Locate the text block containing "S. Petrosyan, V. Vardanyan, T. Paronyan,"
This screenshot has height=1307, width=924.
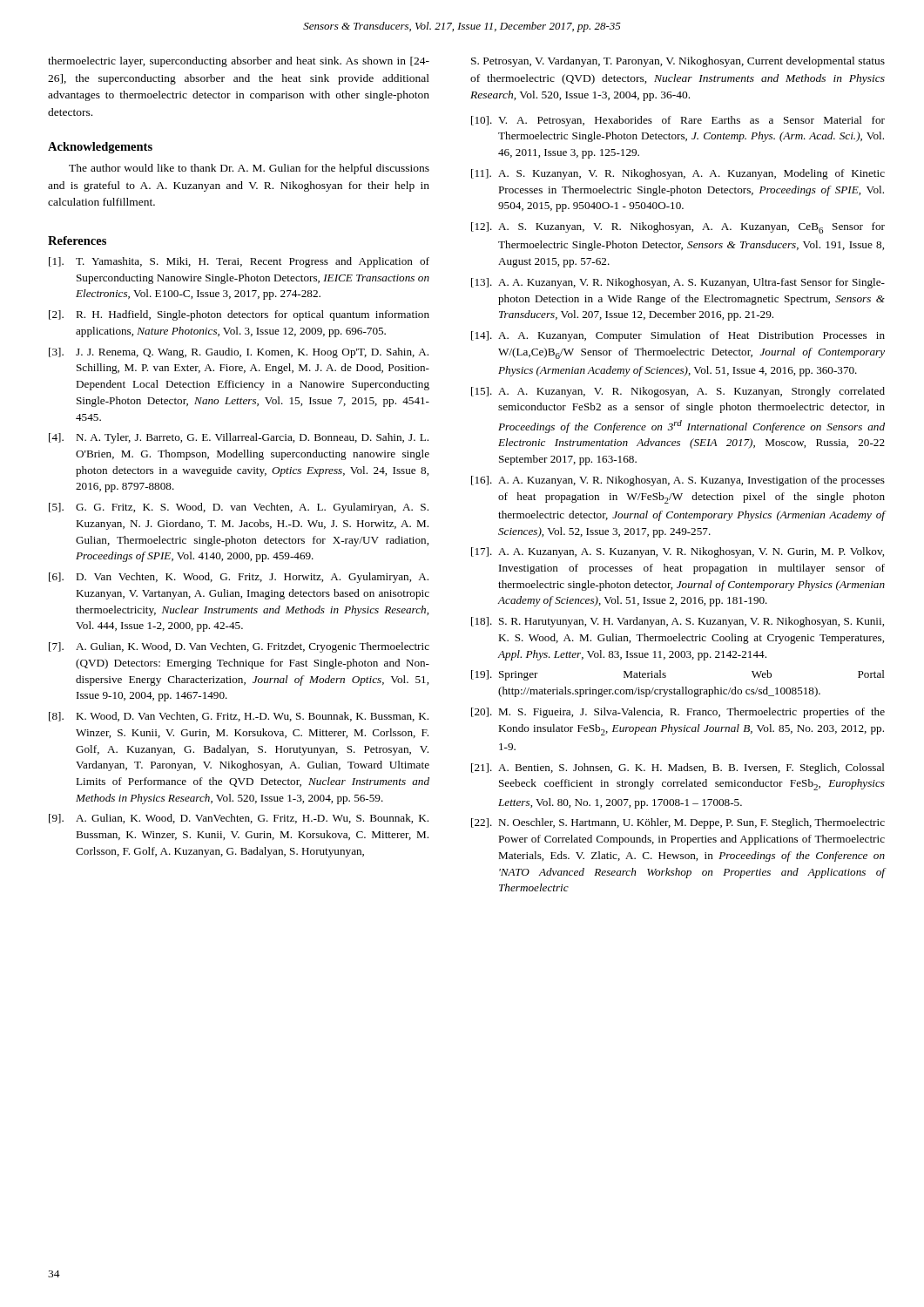pyautogui.click(x=678, y=78)
